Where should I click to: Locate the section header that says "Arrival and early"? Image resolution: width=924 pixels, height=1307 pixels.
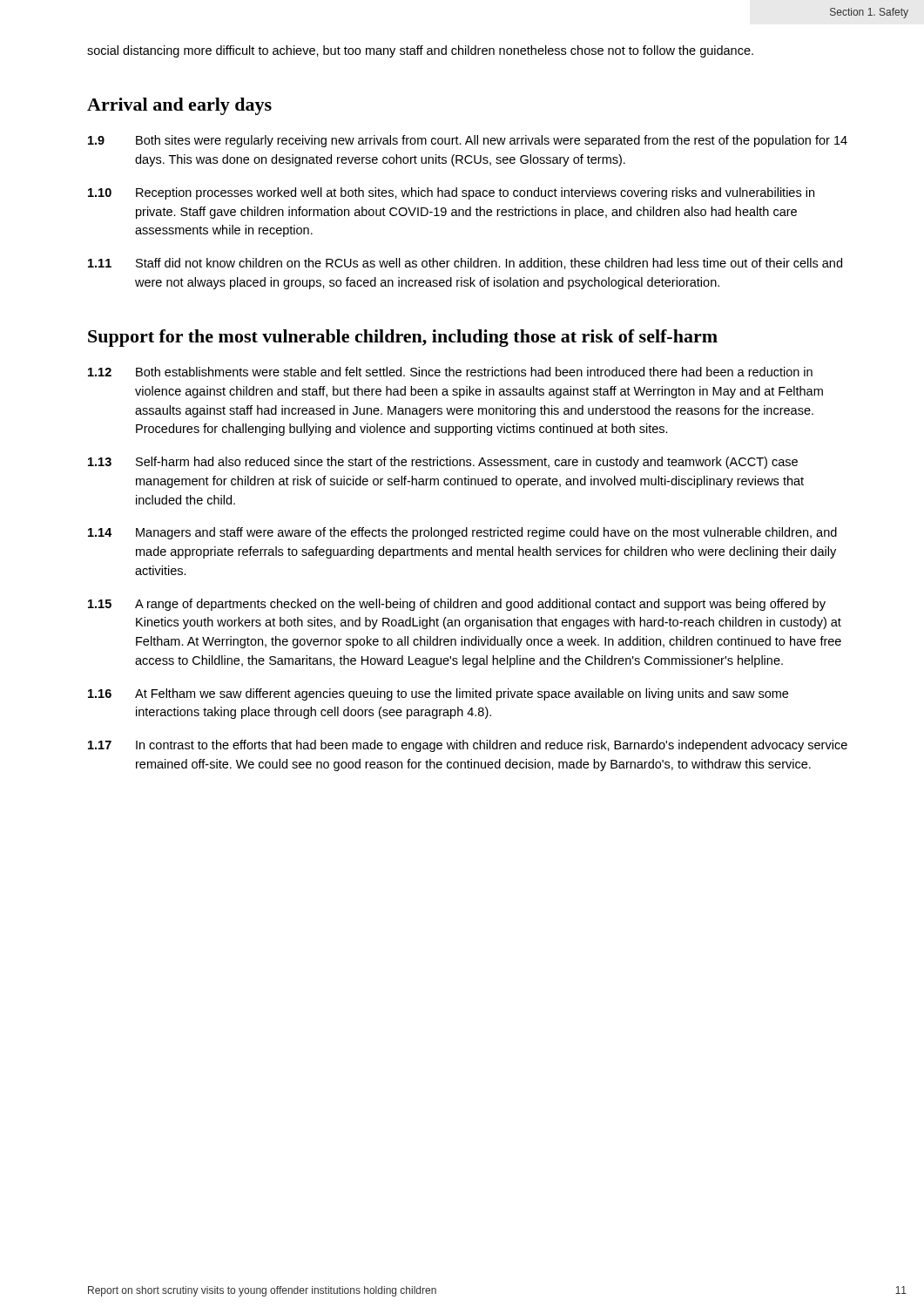(179, 106)
